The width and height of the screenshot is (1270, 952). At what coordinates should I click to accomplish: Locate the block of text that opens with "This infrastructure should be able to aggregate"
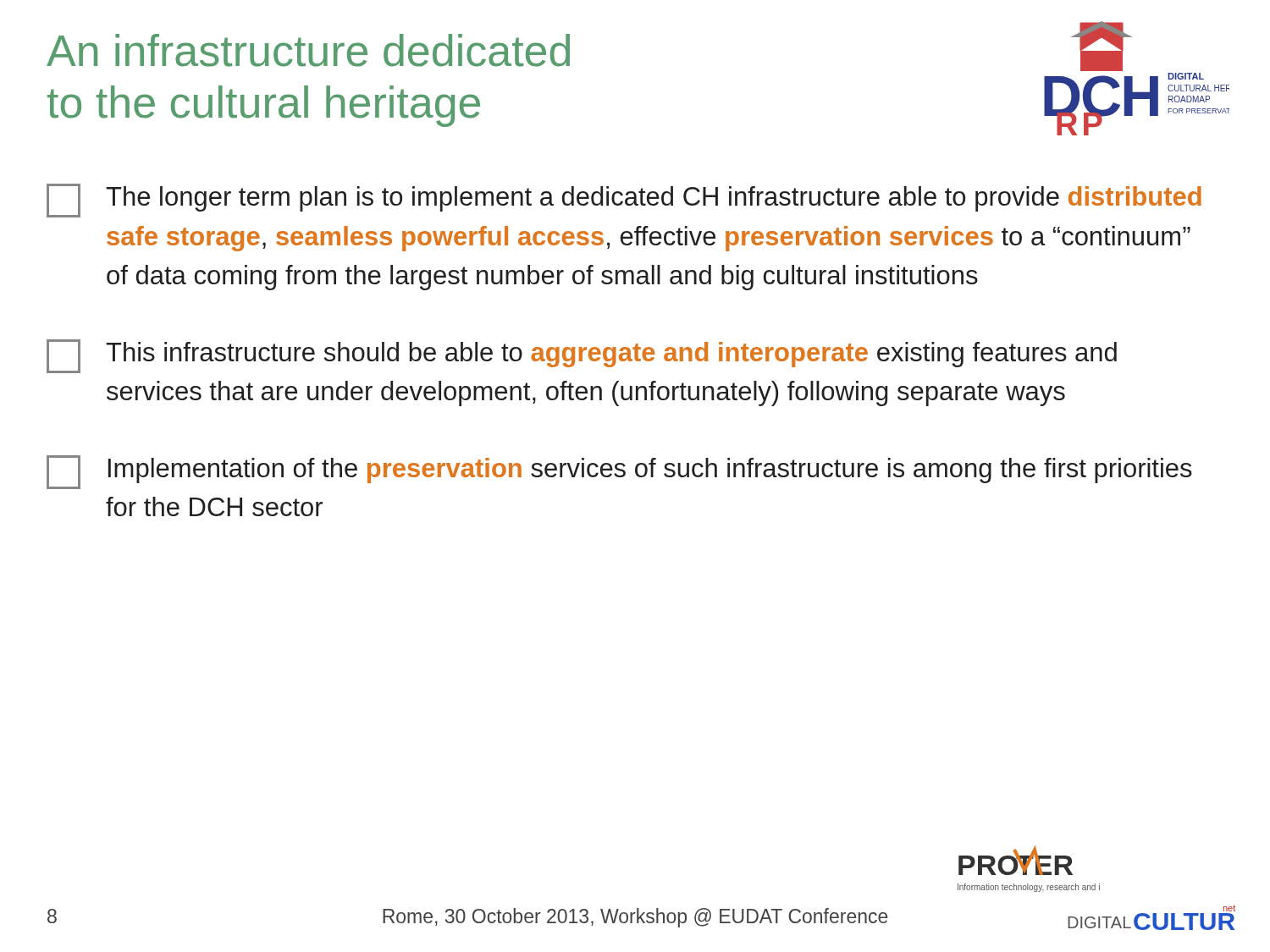tap(633, 372)
